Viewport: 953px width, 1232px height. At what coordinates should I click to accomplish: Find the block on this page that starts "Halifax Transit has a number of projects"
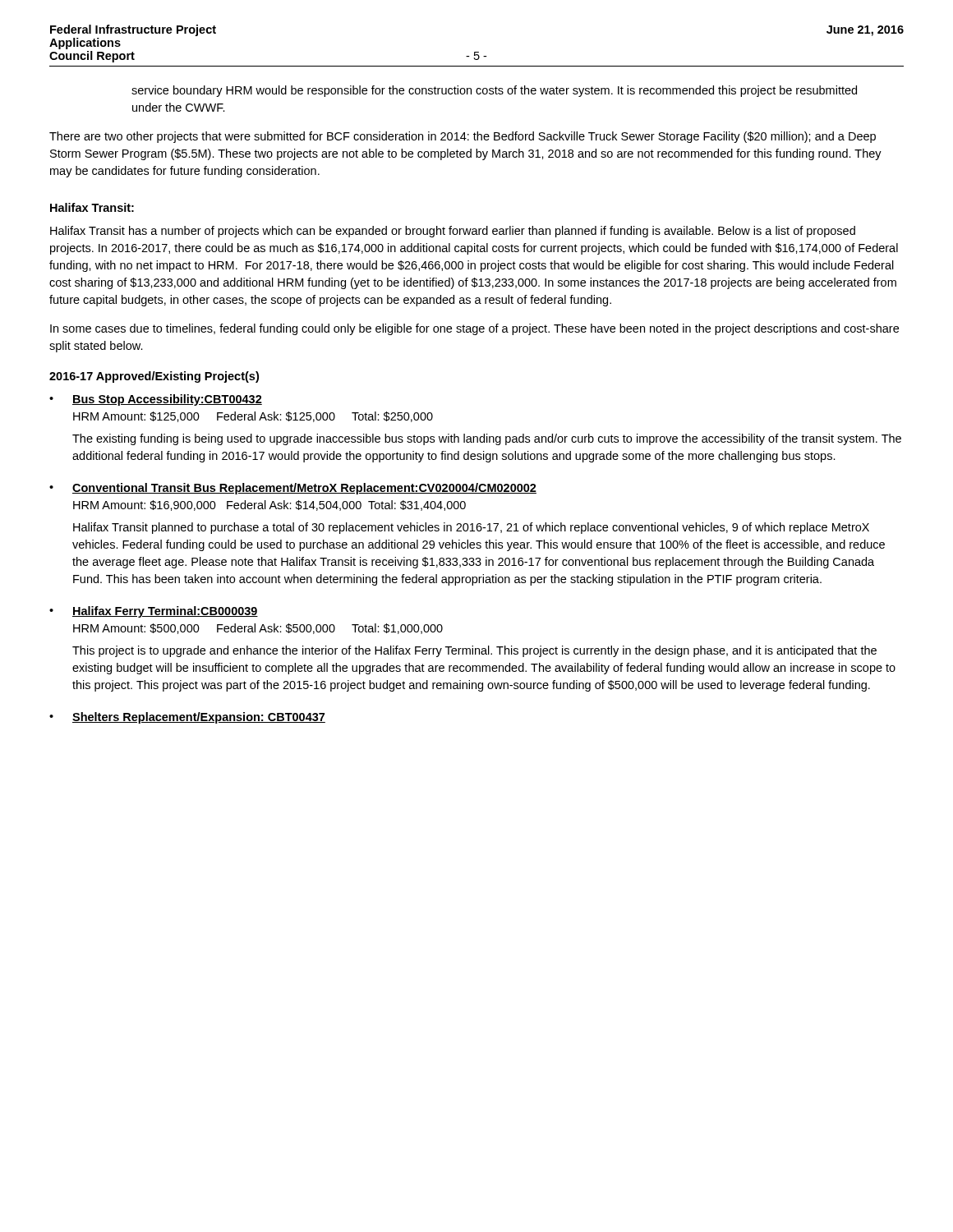(x=474, y=265)
